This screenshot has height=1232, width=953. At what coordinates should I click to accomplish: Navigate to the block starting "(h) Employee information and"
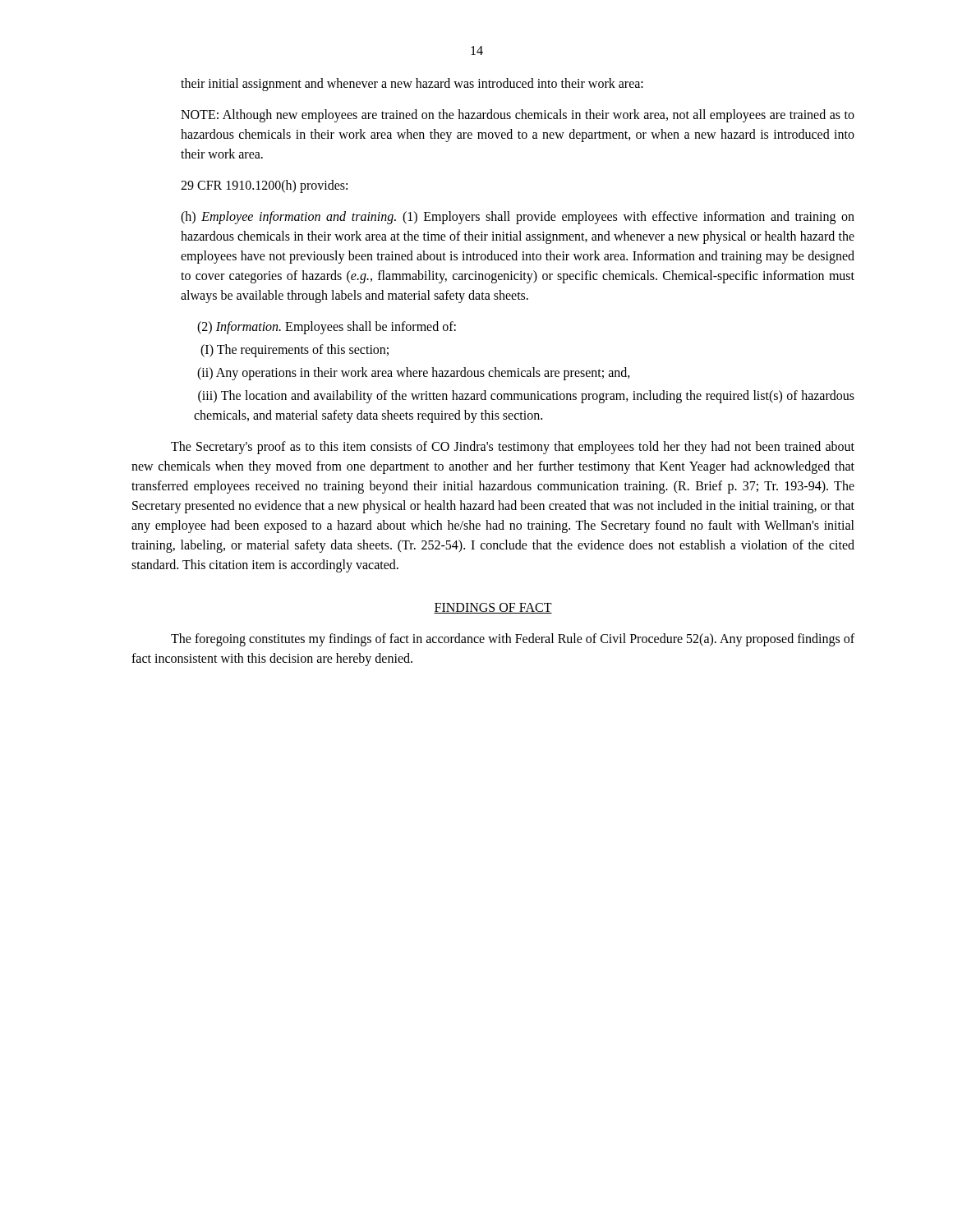tap(518, 256)
